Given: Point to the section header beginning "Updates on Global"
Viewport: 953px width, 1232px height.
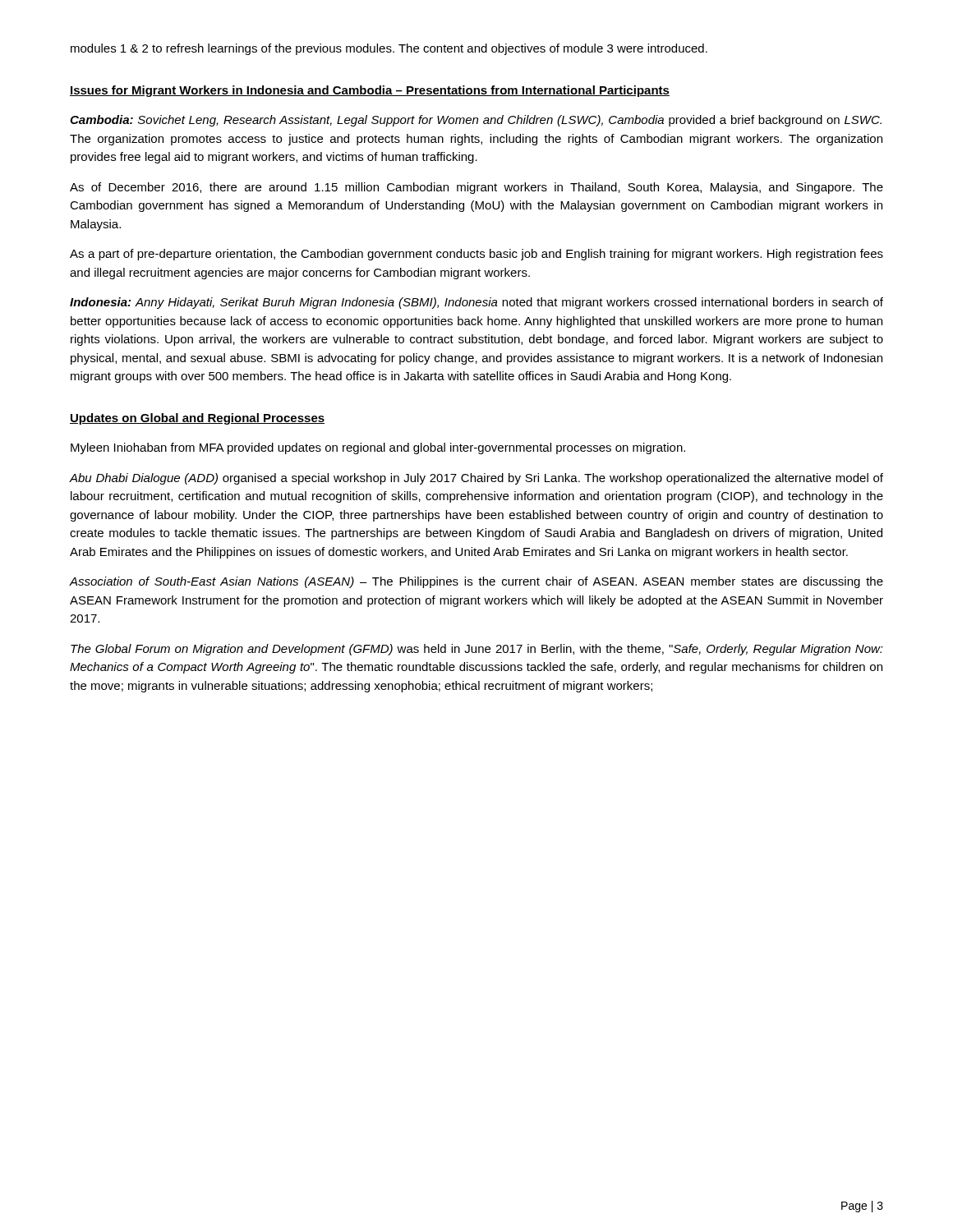Looking at the screenshot, I should click(197, 417).
